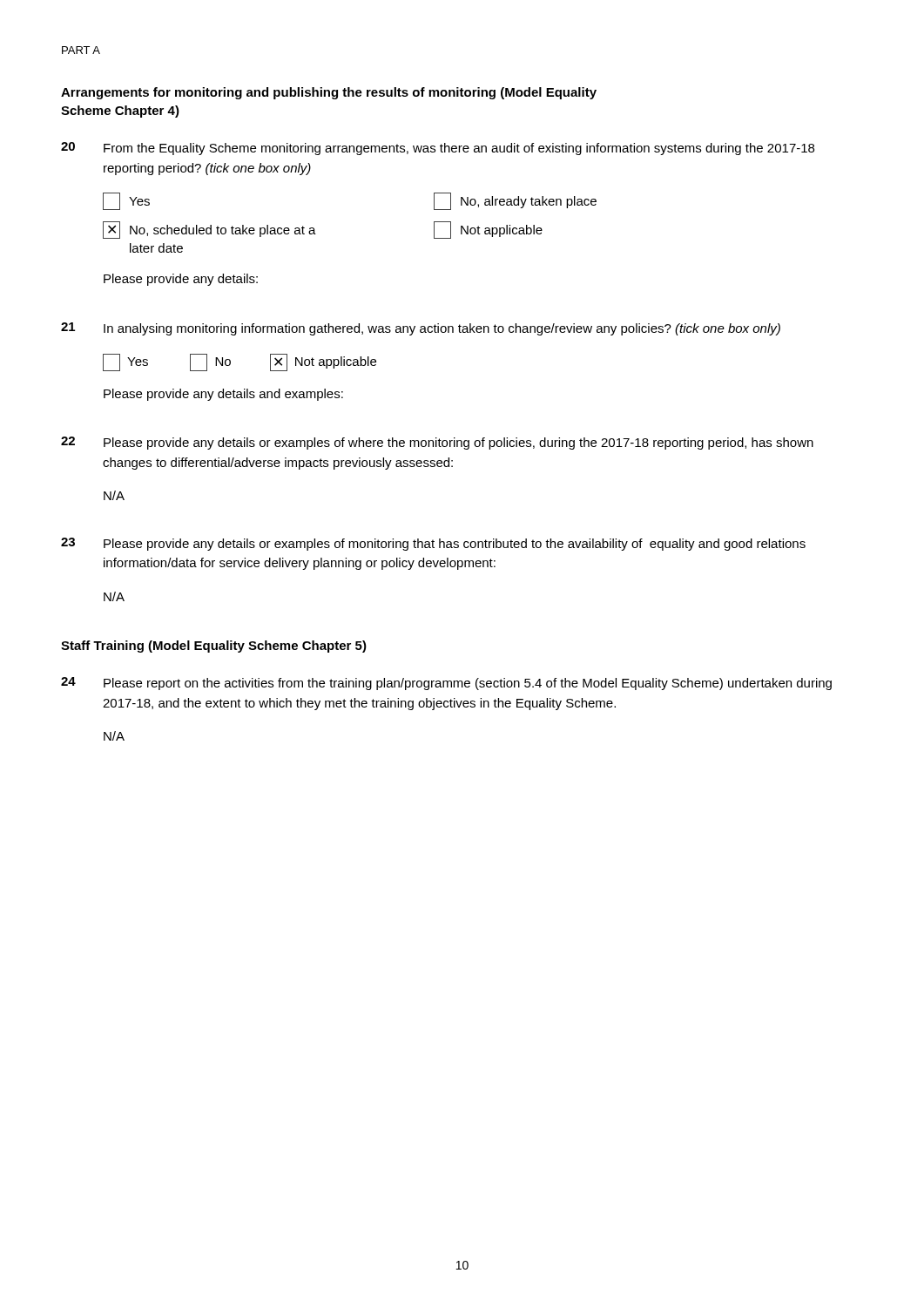Screen dimensions: 1307x924
Task: Find the text starting "Staff Training (Model Equality Scheme Chapter 5)"
Action: coord(214,645)
